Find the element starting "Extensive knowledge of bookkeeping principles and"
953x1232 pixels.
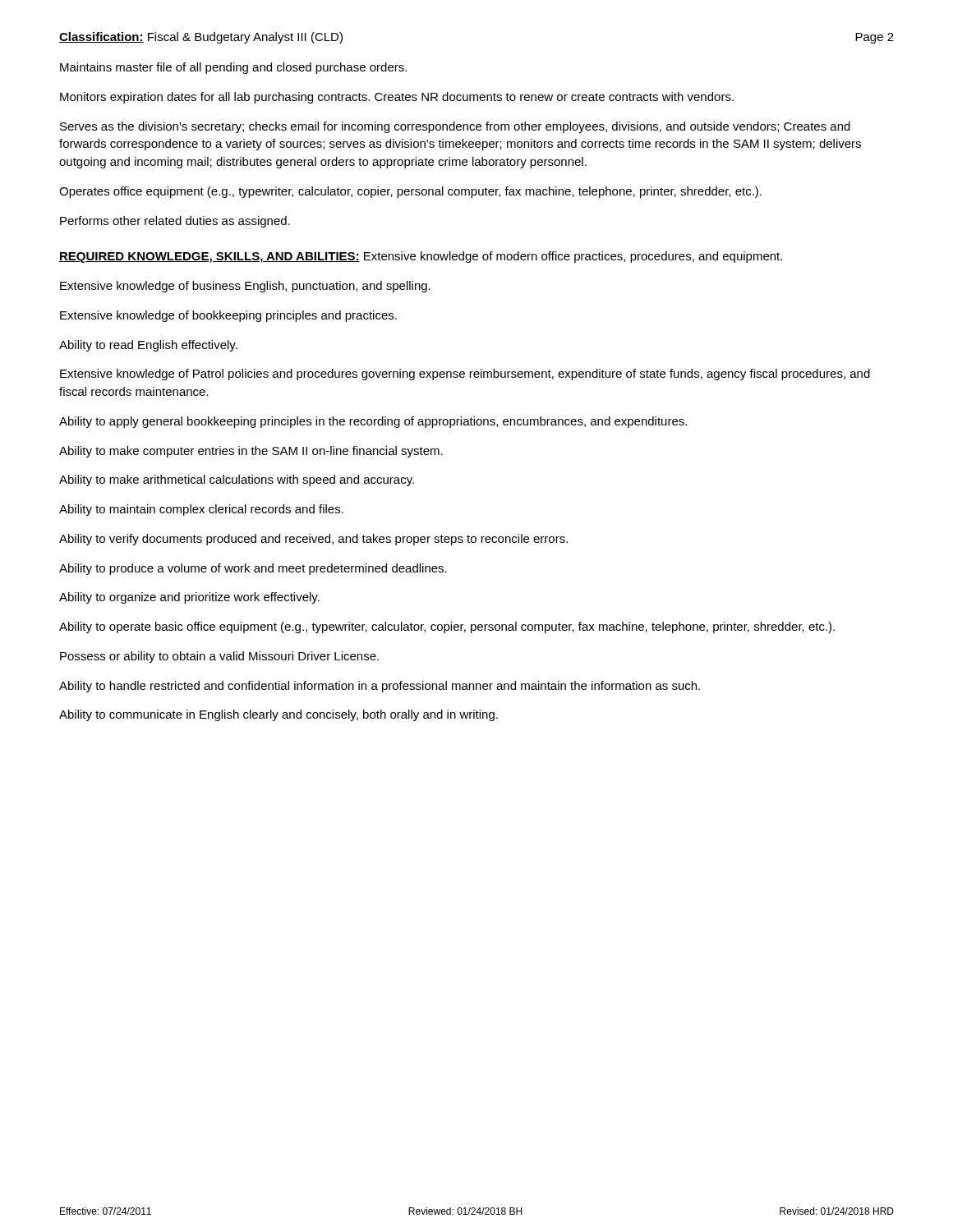coord(228,316)
